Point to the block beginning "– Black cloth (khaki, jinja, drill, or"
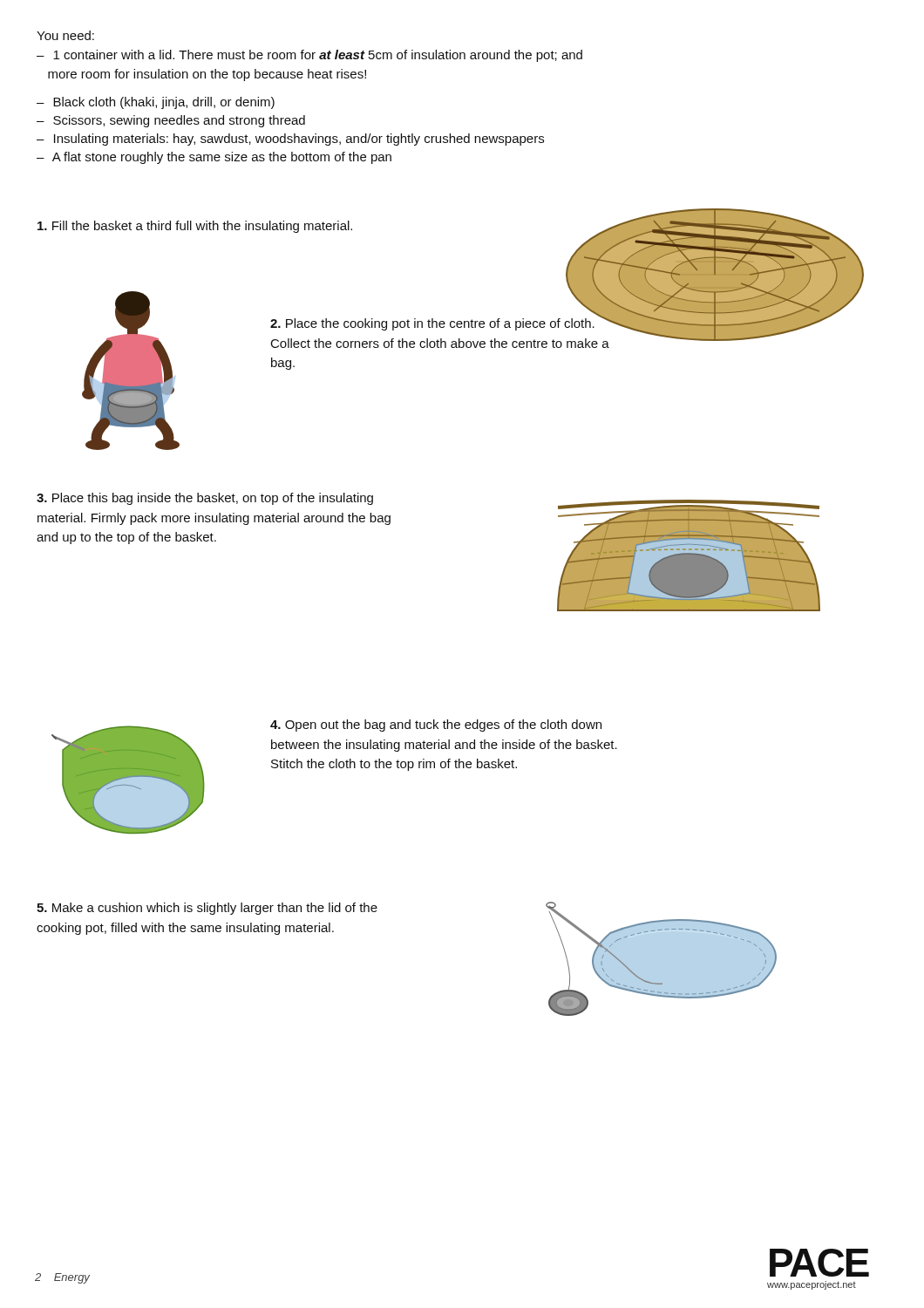Image resolution: width=924 pixels, height=1308 pixels. (x=156, y=102)
